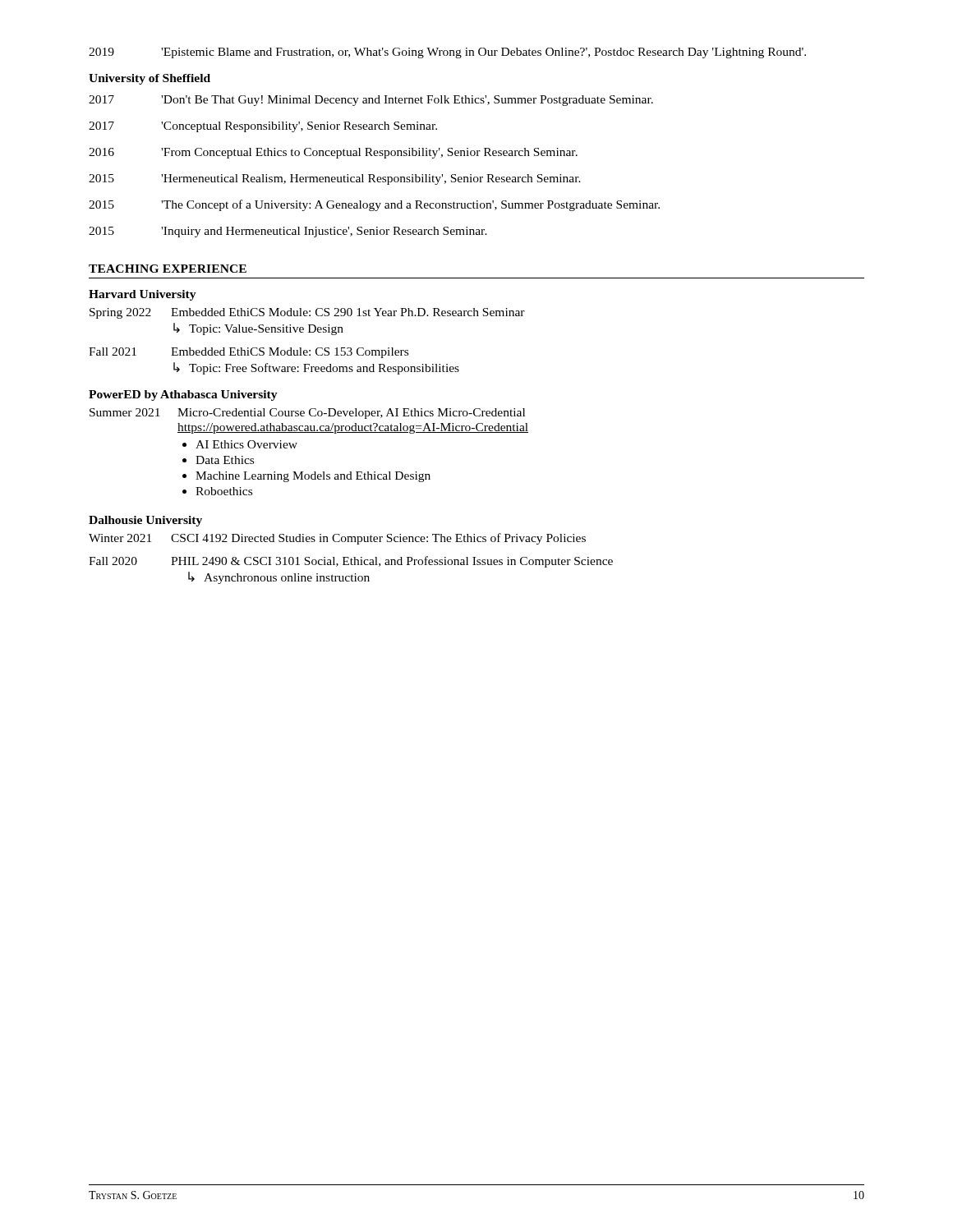The width and height of the screenshot is (953, 1232).
Task: Select the element starting "TEACHING EXPERIENCE"
Action: 168,268
